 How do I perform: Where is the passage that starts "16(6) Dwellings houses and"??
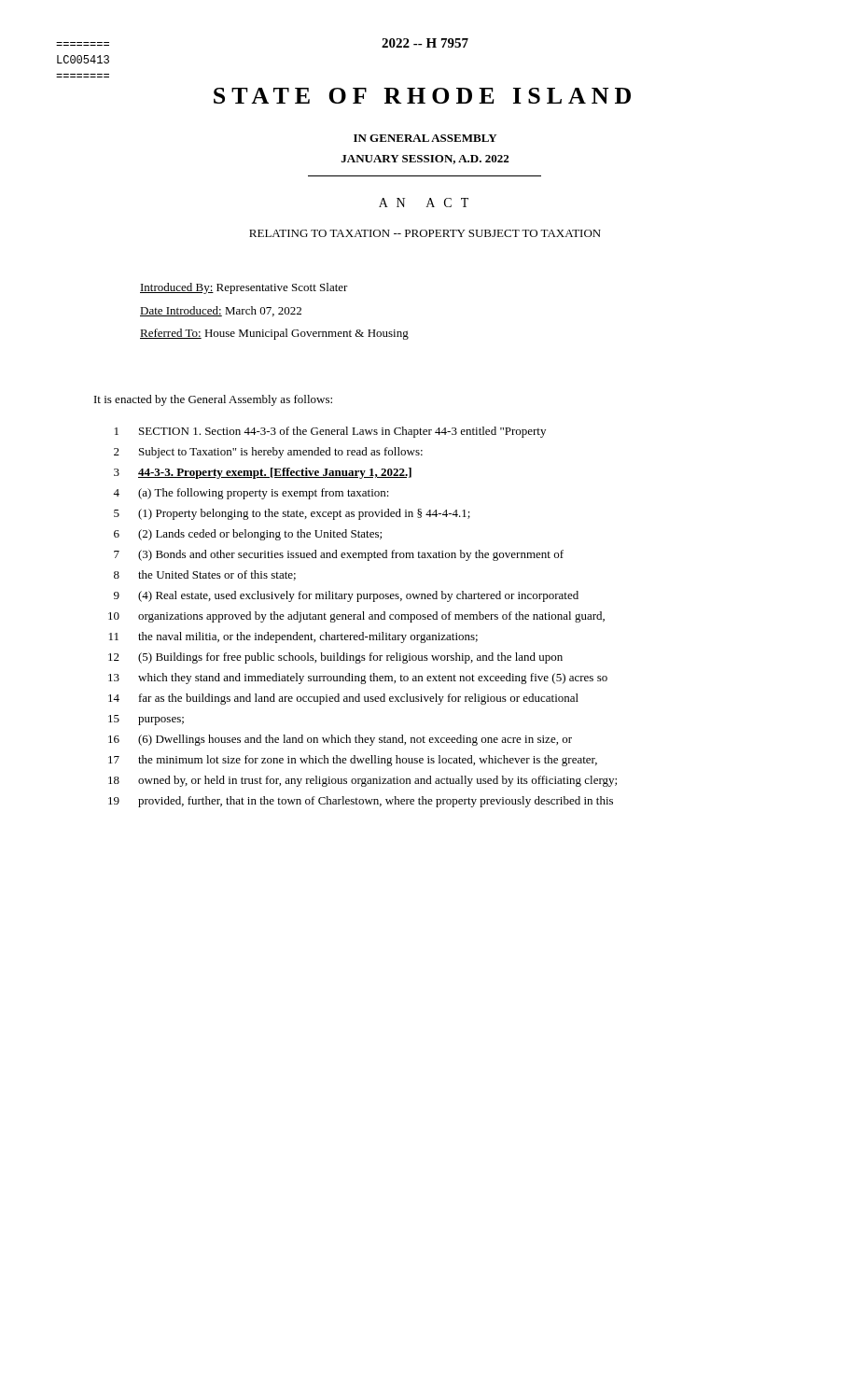pos(442,740)
